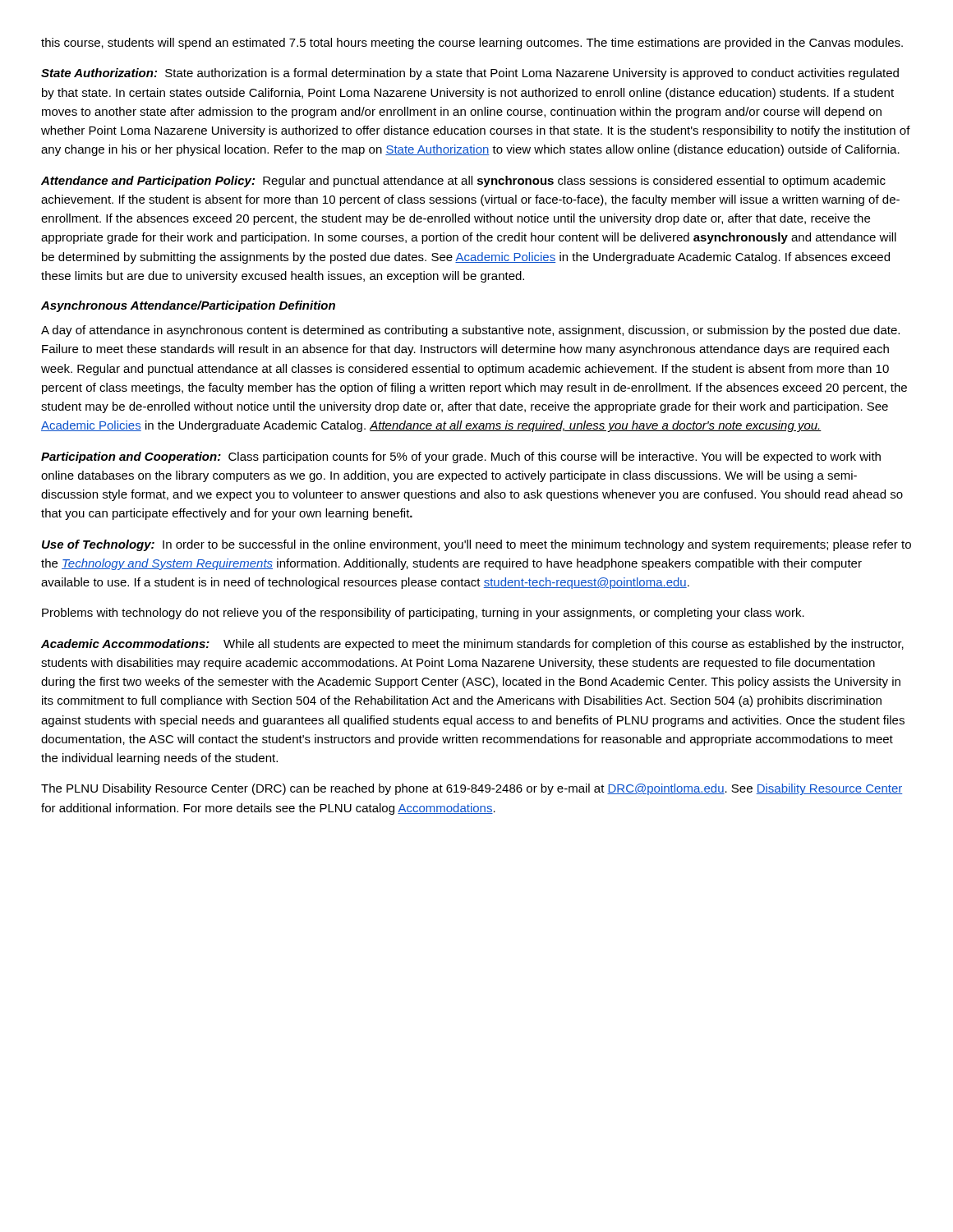This screenshot has height=1232, width=953.
Task: Click the passage that begins "Academic Accommodations: While"
Action: [473, 700]
